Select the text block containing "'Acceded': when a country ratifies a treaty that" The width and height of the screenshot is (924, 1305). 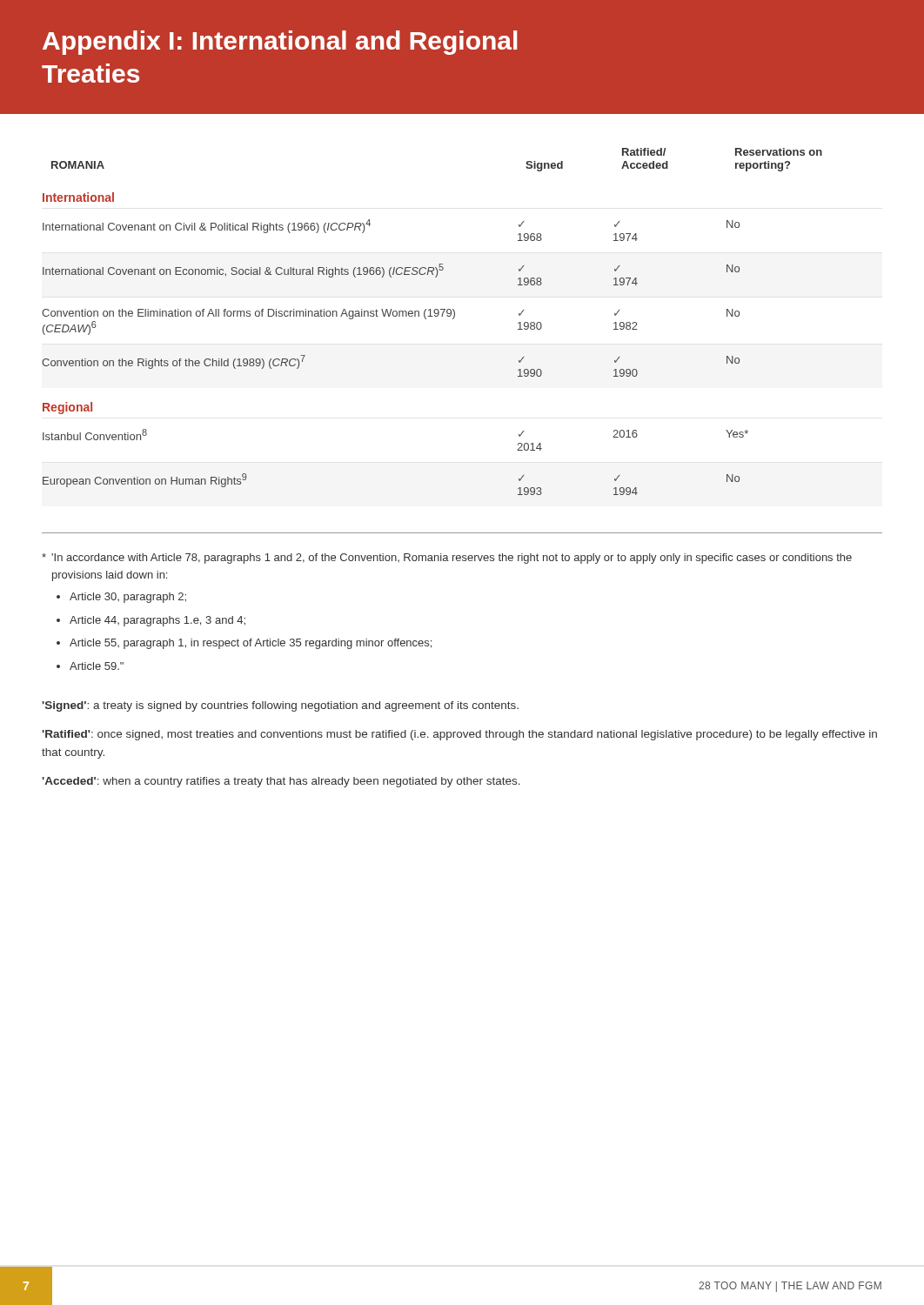point(462,782)
